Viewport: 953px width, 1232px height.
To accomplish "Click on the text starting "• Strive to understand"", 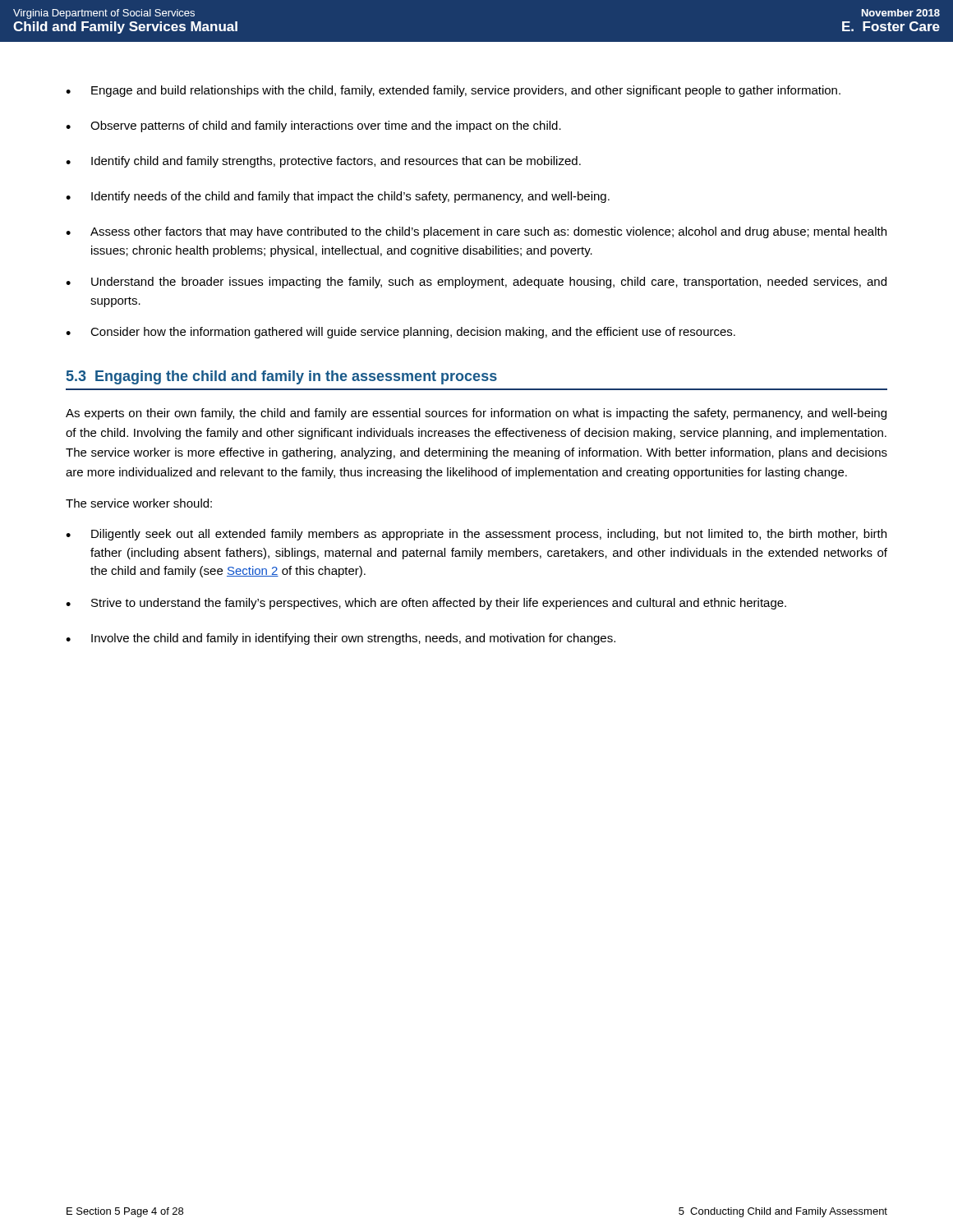I will point(476,605).
